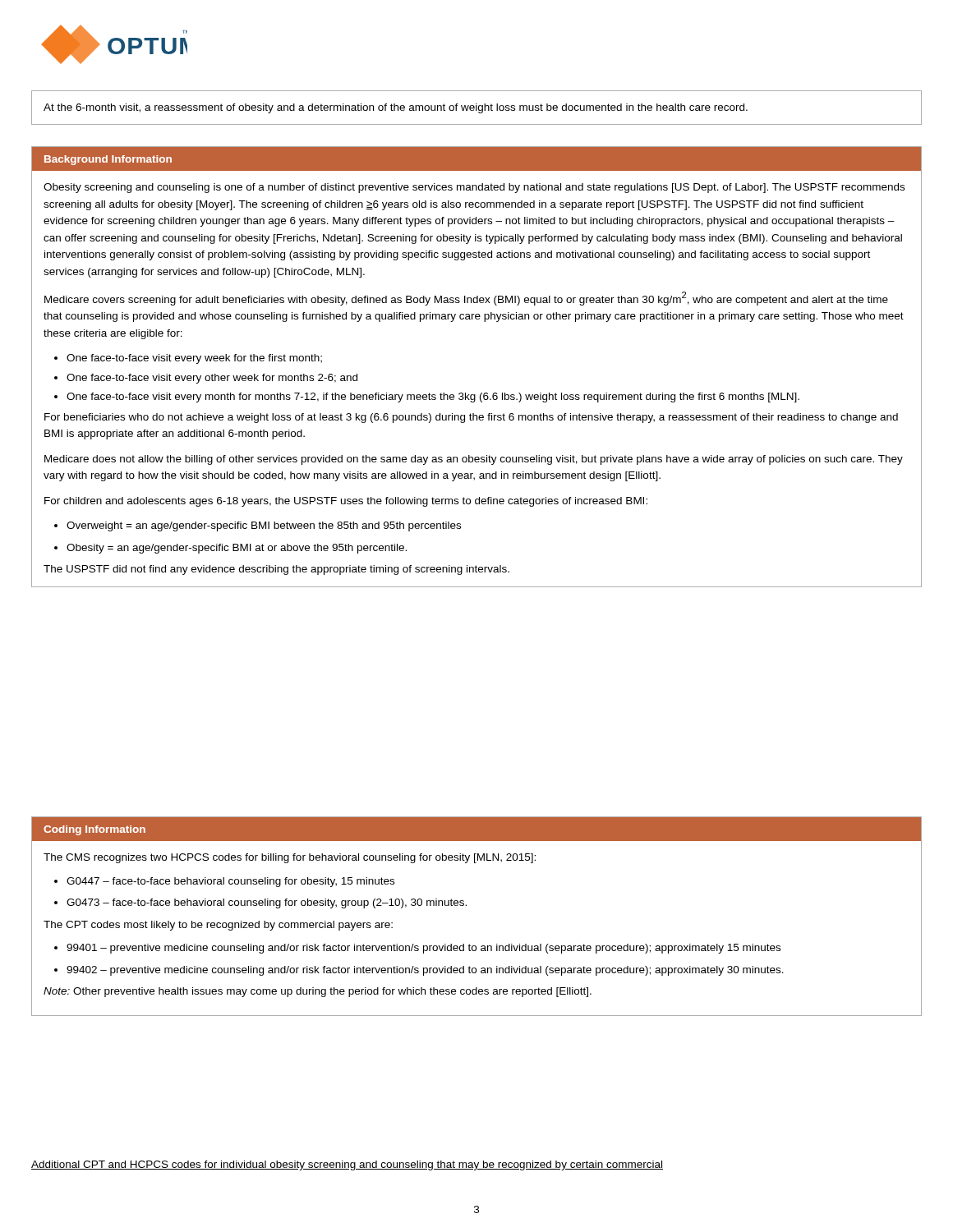The width and height of the screenshot is (953, 1232).
Task: Where is the passage that starts "The CMS recognizes two HCPCS codes for billing"?
Action: pyautogui.click(x=290, y=857)
